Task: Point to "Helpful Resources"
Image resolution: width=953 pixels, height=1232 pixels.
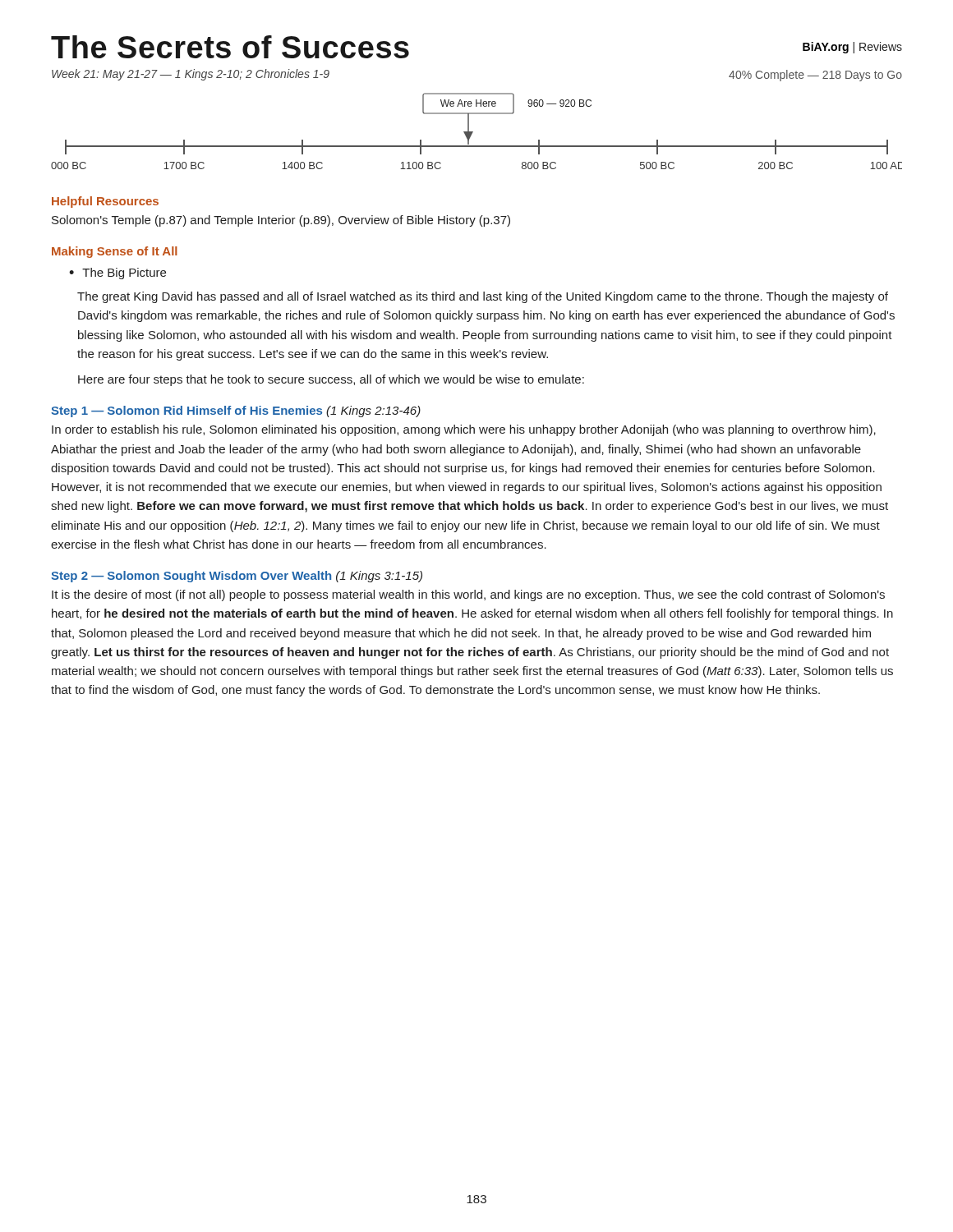Action: pyautogui.click(x=105, y=201)
